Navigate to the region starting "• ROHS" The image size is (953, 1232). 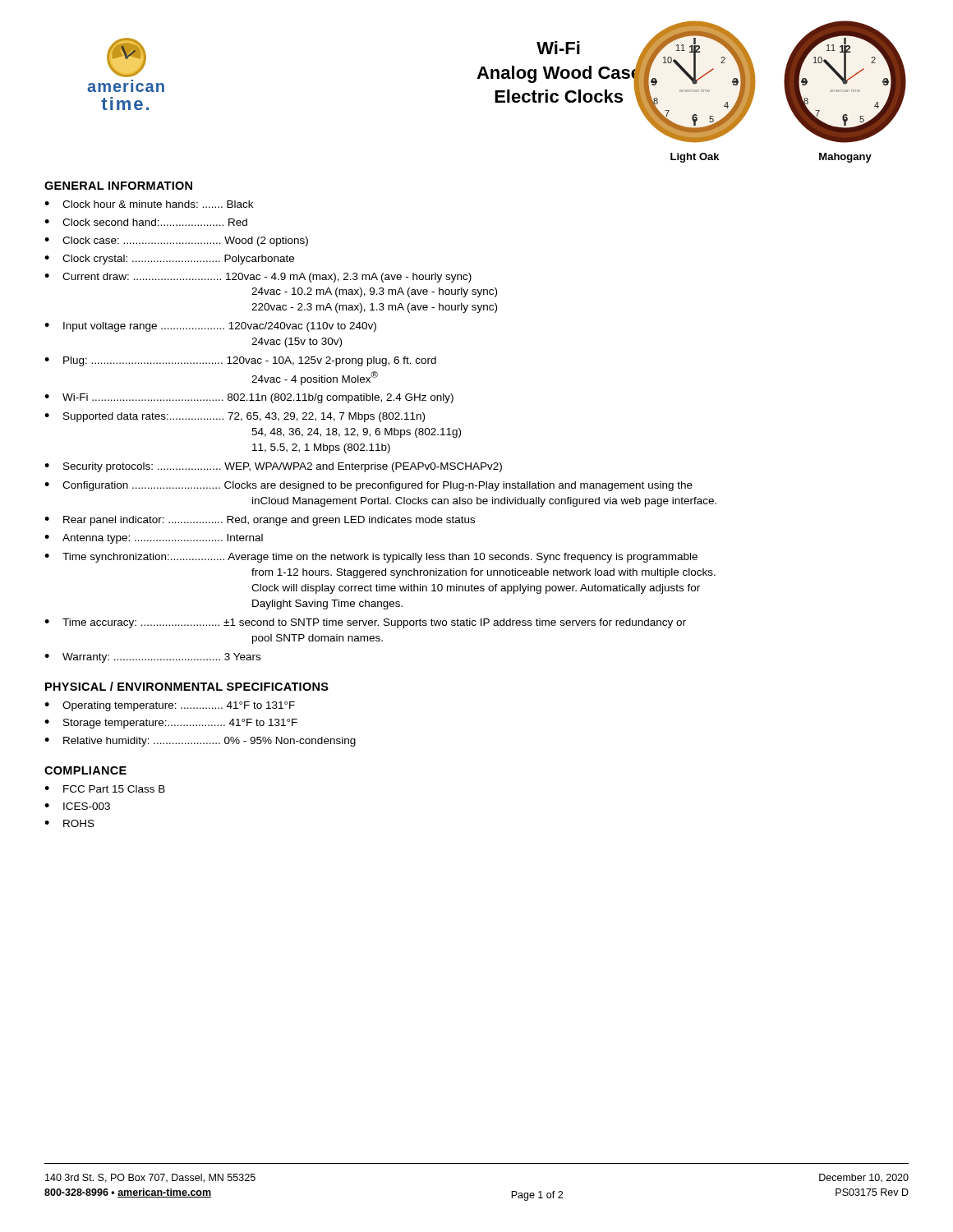(69, 824)
